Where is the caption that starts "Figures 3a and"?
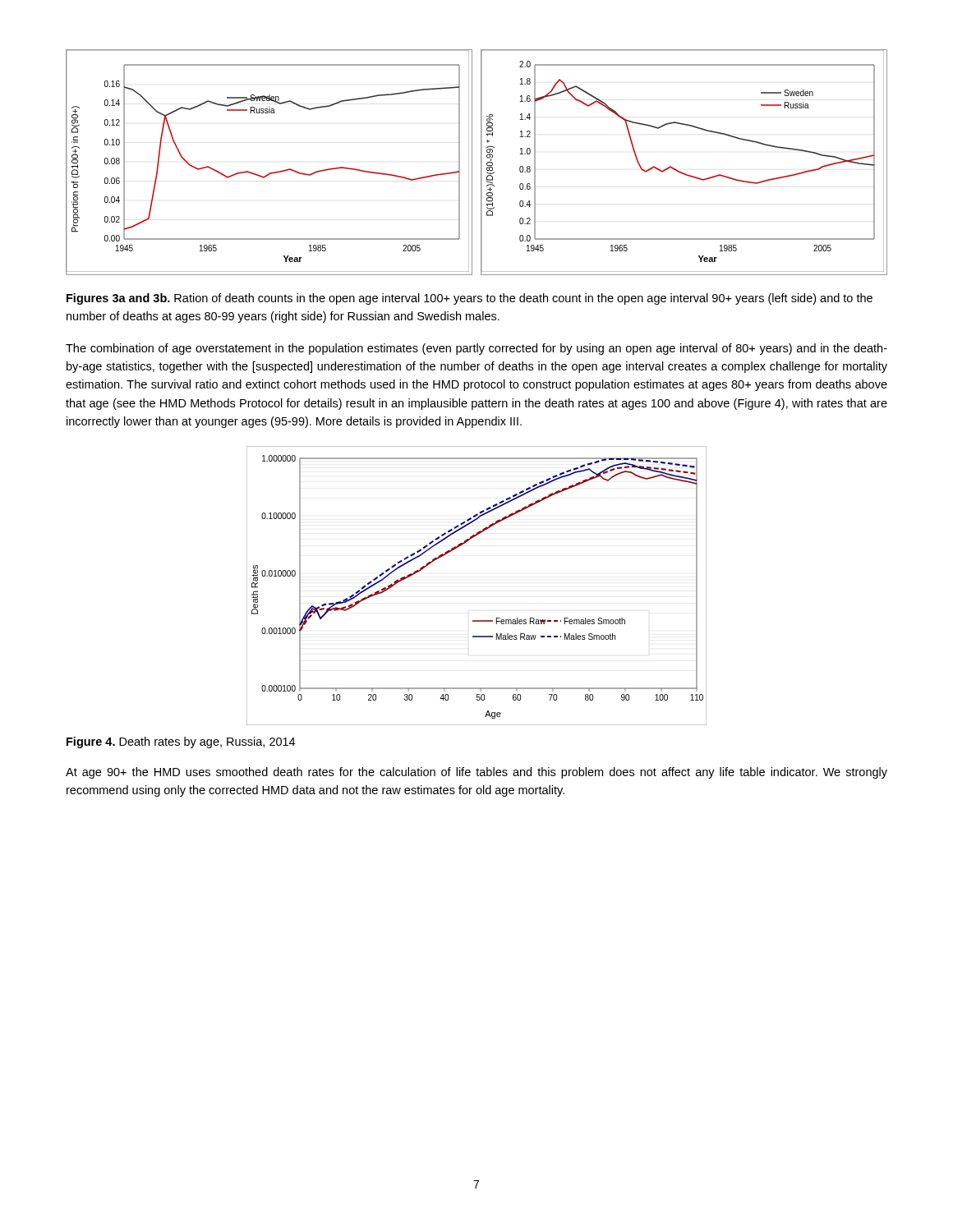The width and height of the screenshot is (953, 1232). click(469, 307)
